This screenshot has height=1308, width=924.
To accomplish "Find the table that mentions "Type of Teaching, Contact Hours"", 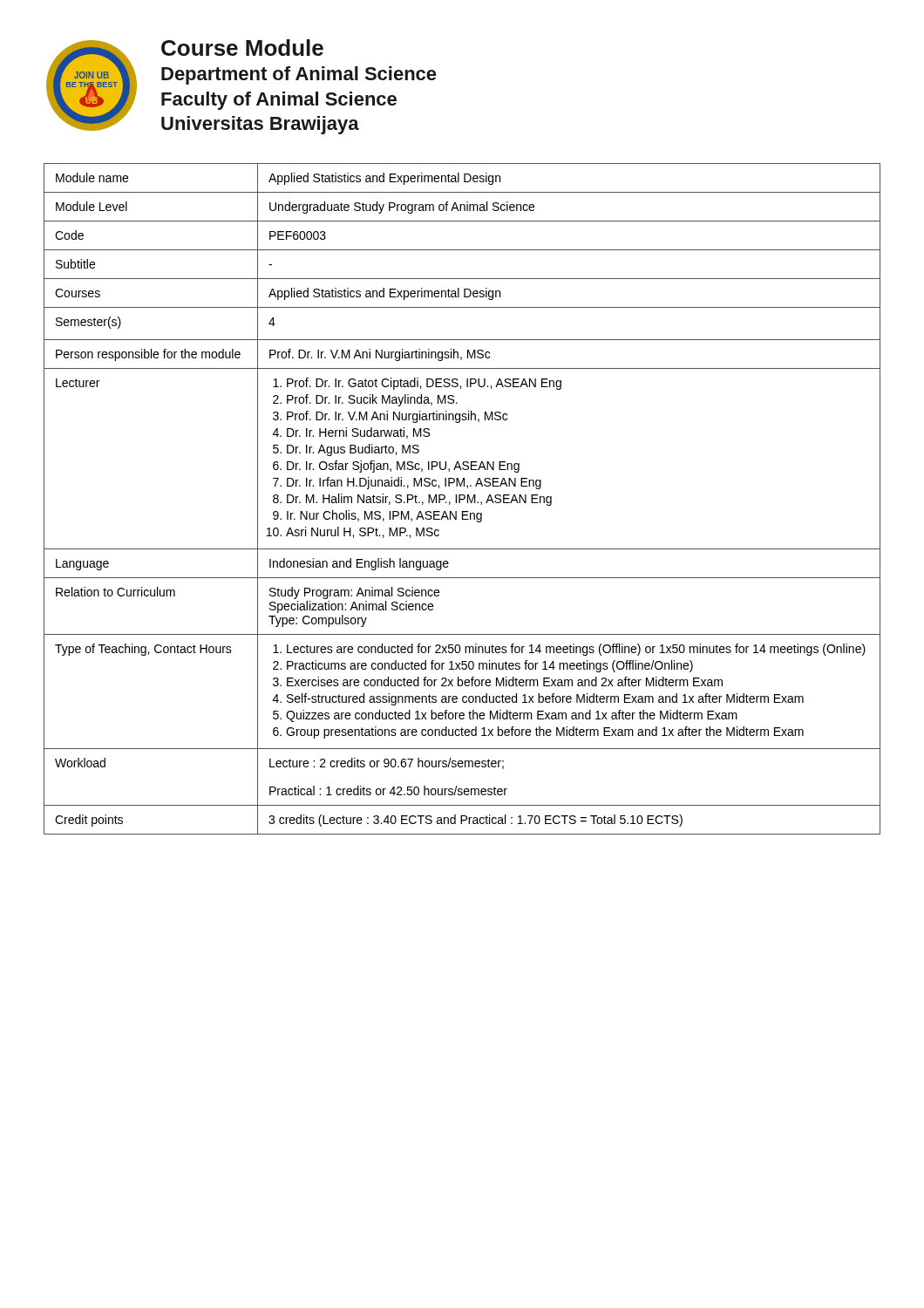I will pos(462,499).
